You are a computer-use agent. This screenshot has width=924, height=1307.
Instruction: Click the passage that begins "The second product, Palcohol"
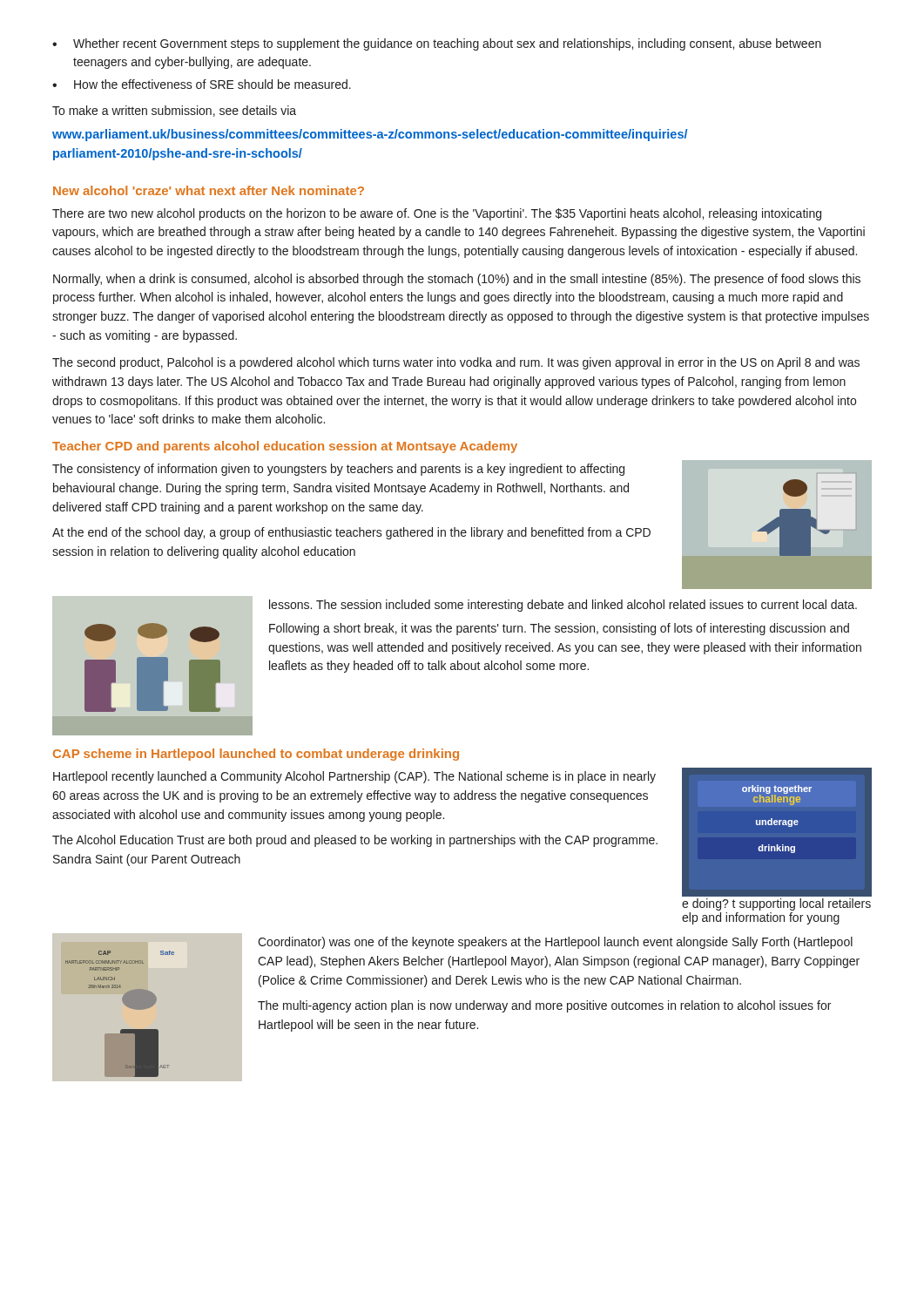pos(456,391)
